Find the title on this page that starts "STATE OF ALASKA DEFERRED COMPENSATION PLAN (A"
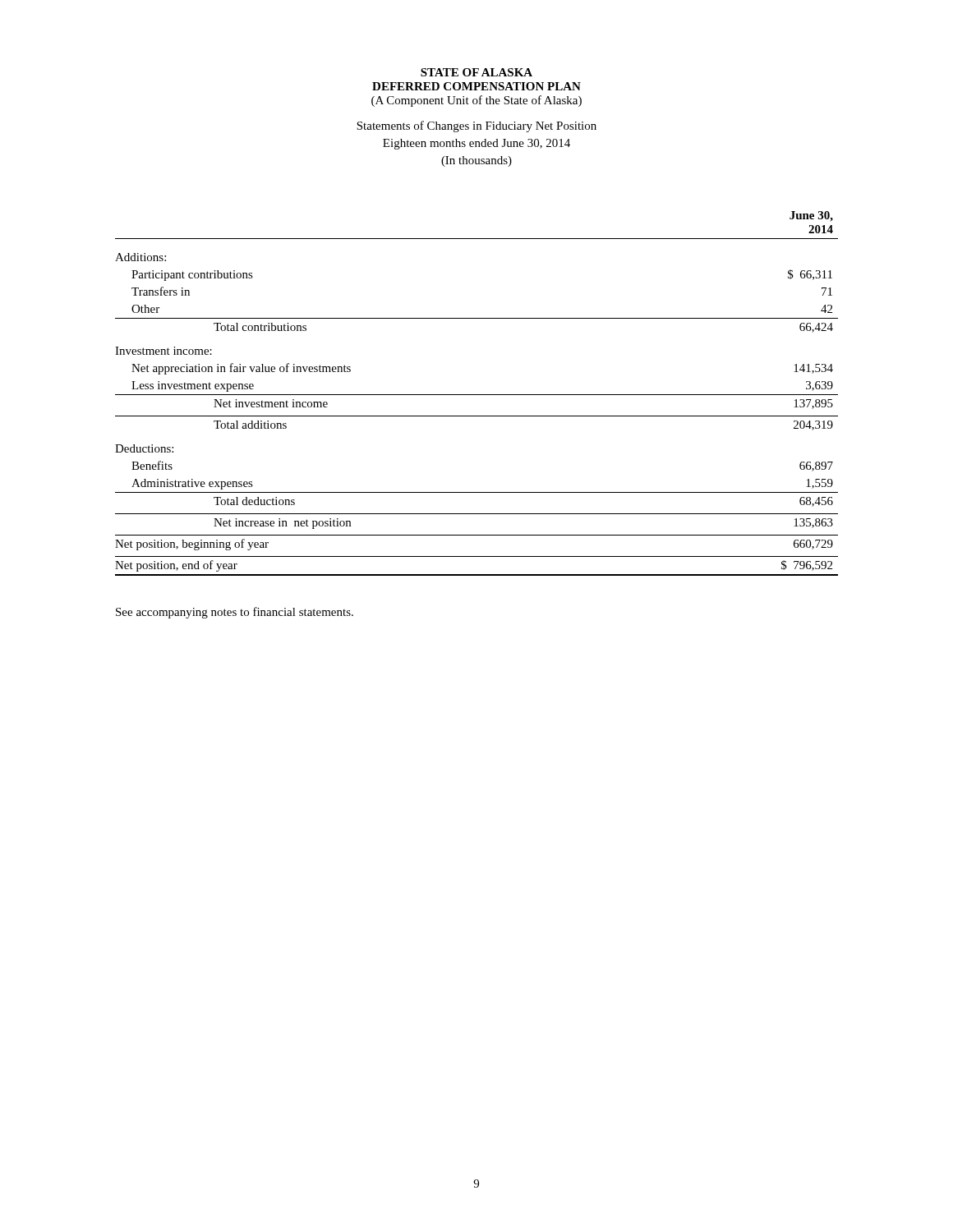This screenshot has height=1232, width=953. pos(476,87)
